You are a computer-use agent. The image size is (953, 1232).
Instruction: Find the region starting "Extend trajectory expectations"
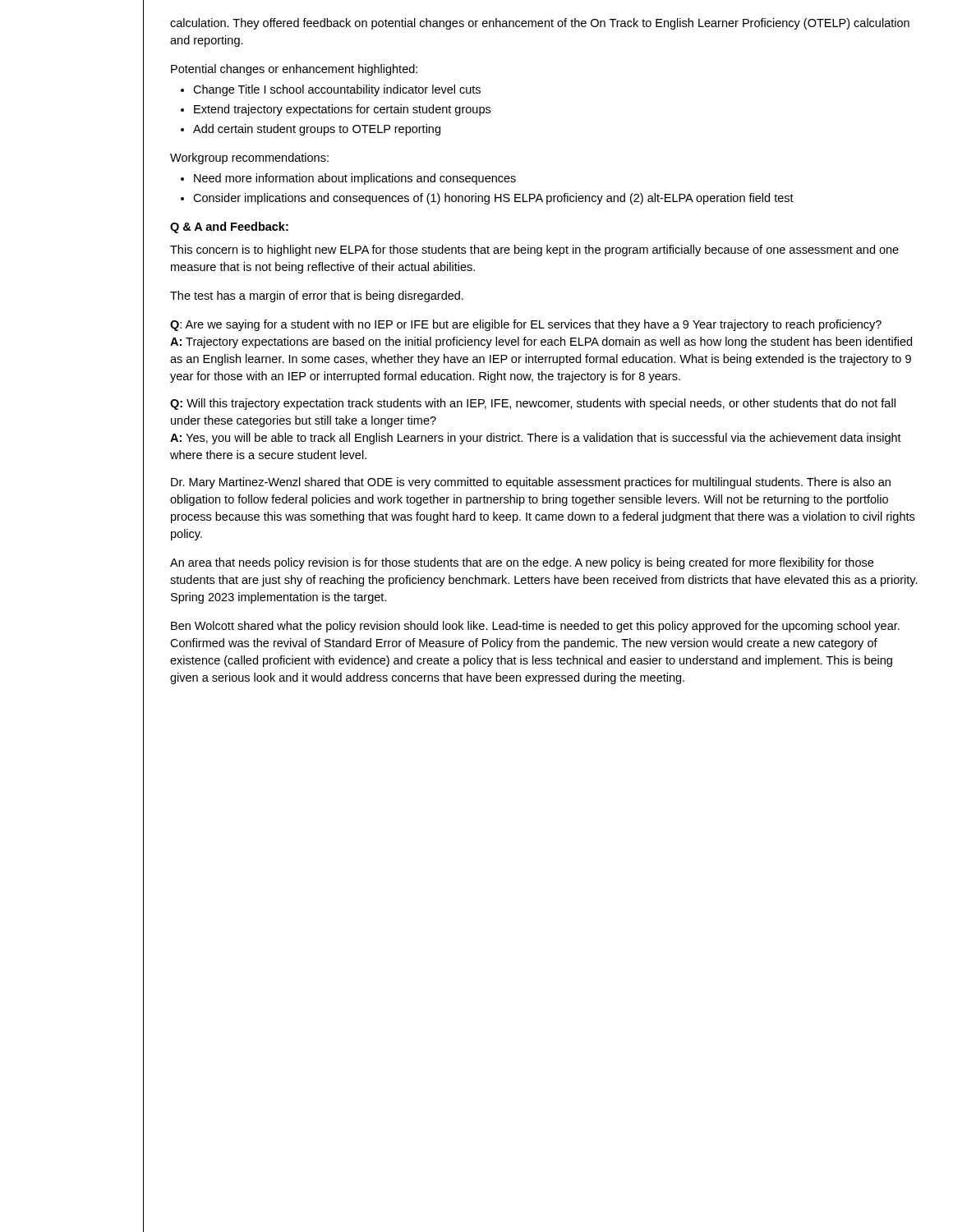342,109
